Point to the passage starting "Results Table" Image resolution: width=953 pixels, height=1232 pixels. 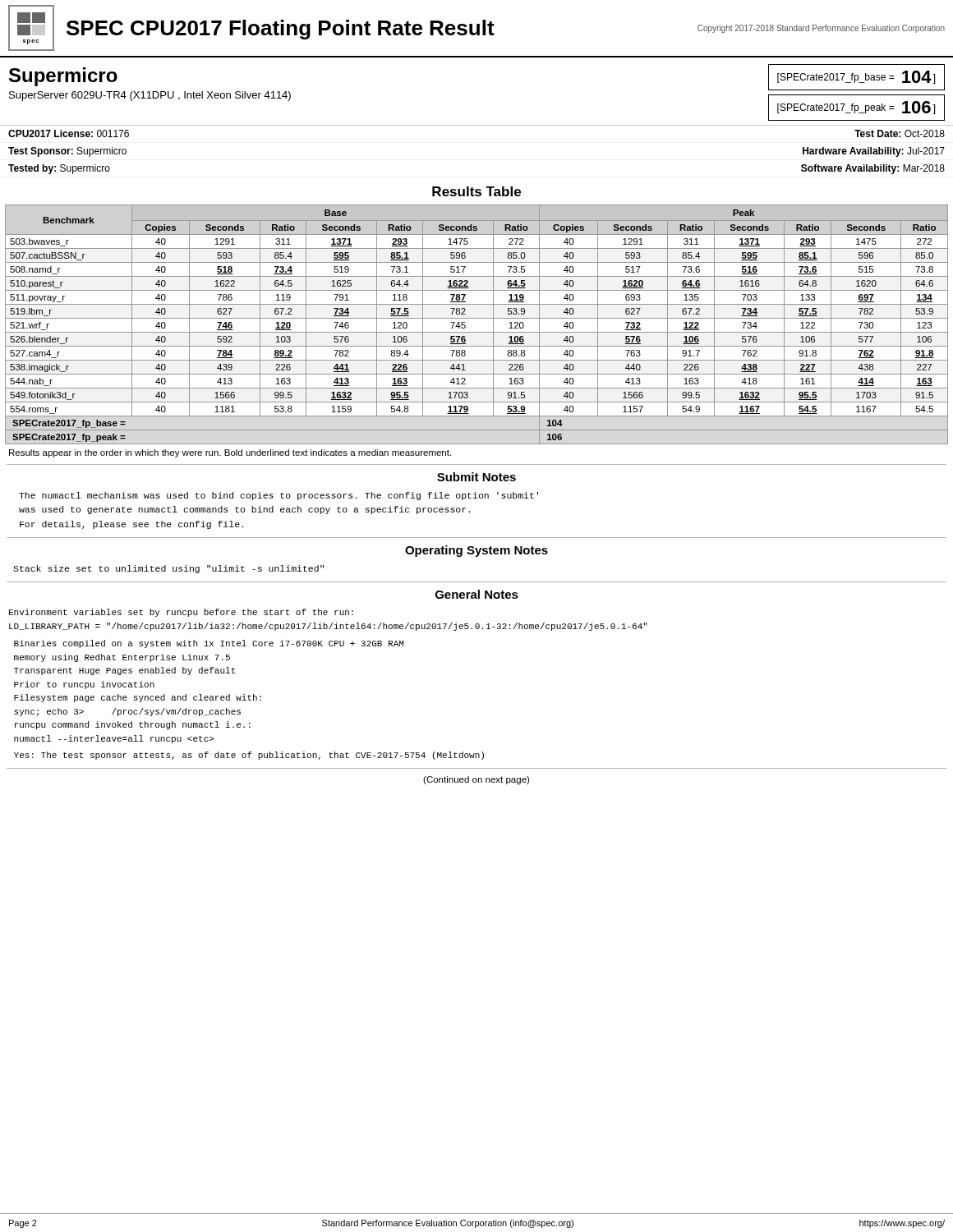pos(476,192)
